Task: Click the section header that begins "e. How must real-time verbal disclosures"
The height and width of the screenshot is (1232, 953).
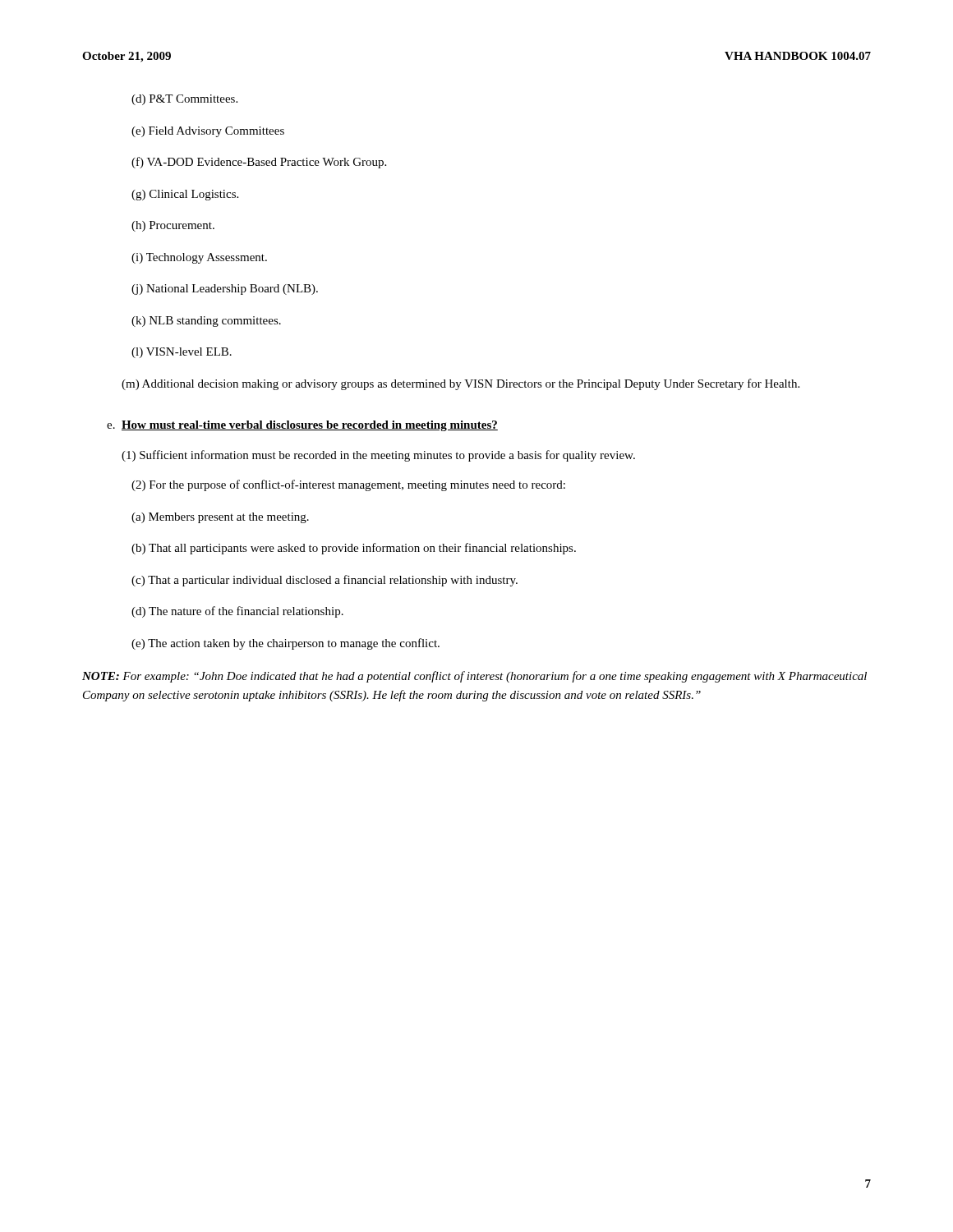Action: click(302, 425)
